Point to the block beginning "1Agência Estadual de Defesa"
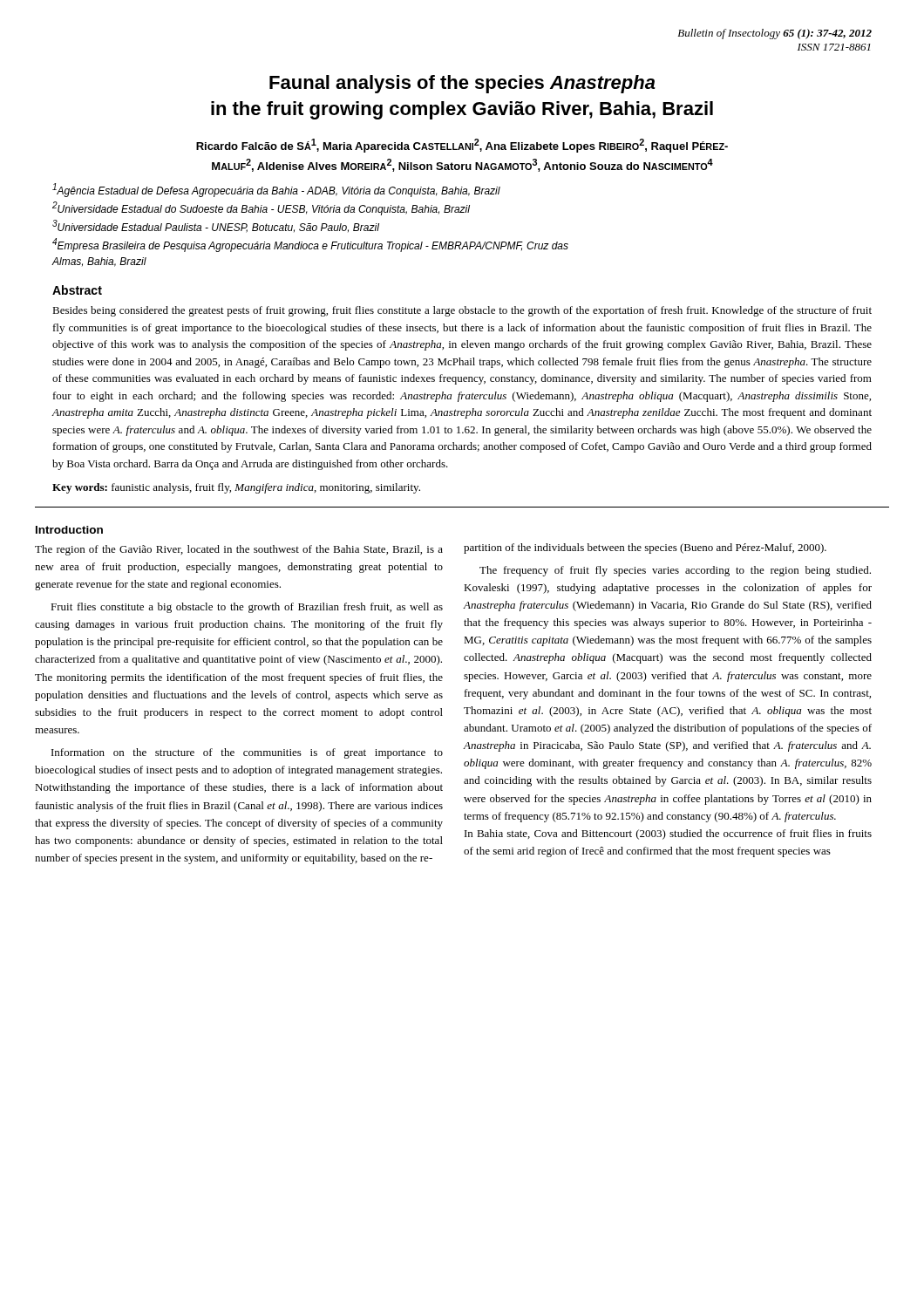Viewport: 924px width, 1308px height. click(310, 225)
